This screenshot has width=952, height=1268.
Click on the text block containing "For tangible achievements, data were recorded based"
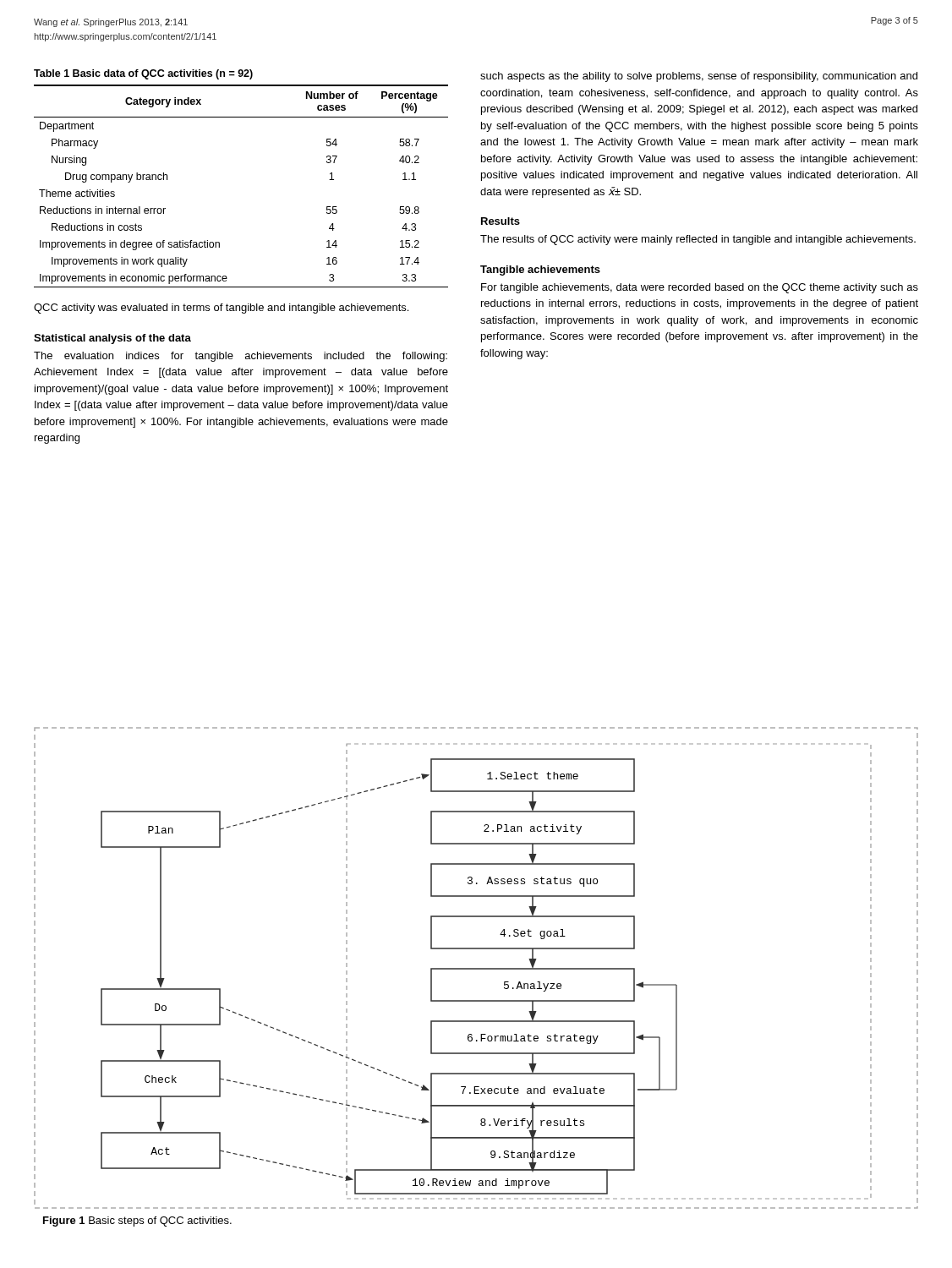pos(699,320)
